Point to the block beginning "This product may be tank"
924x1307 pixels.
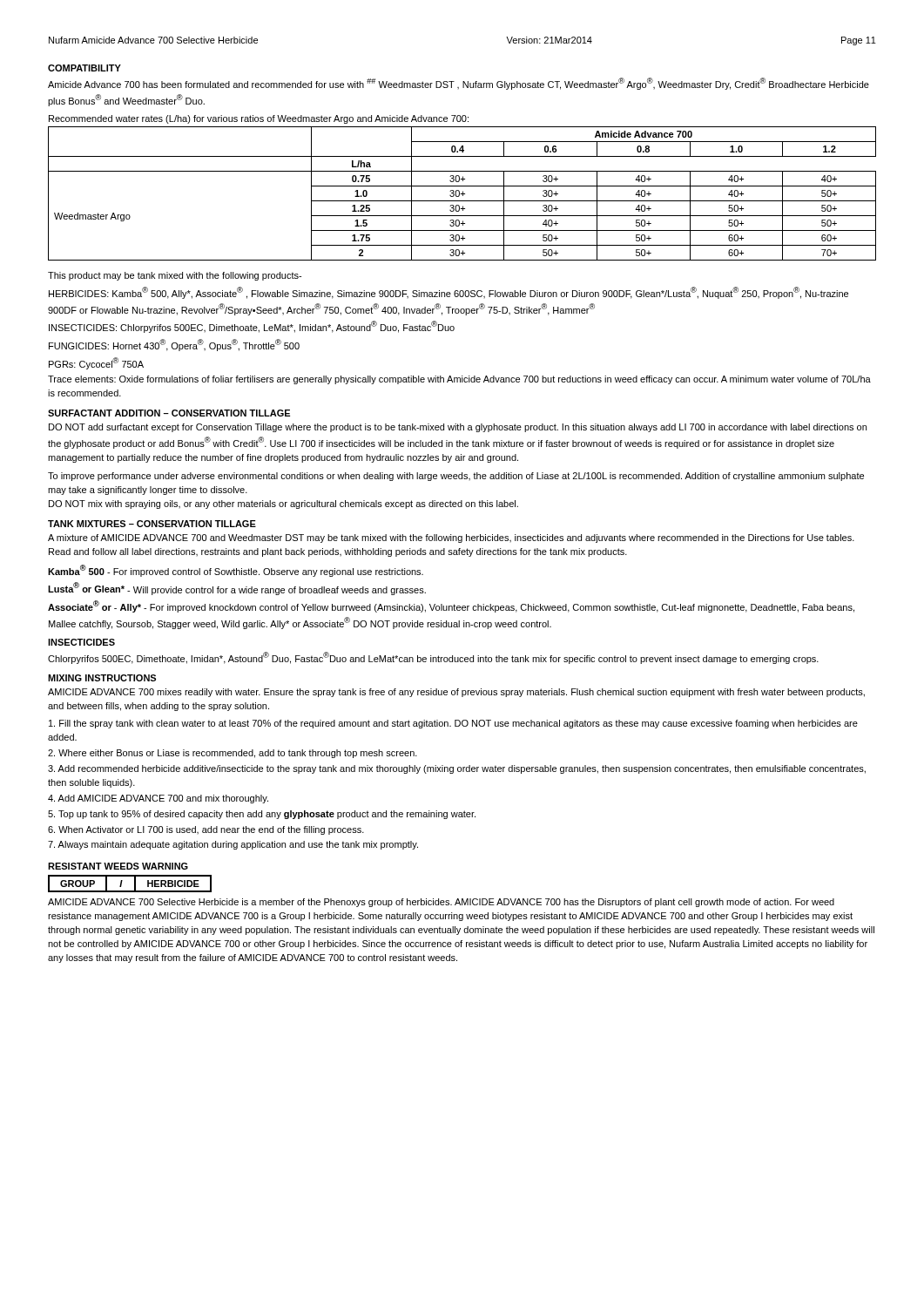pyautogui.click(x=175, y=276)
